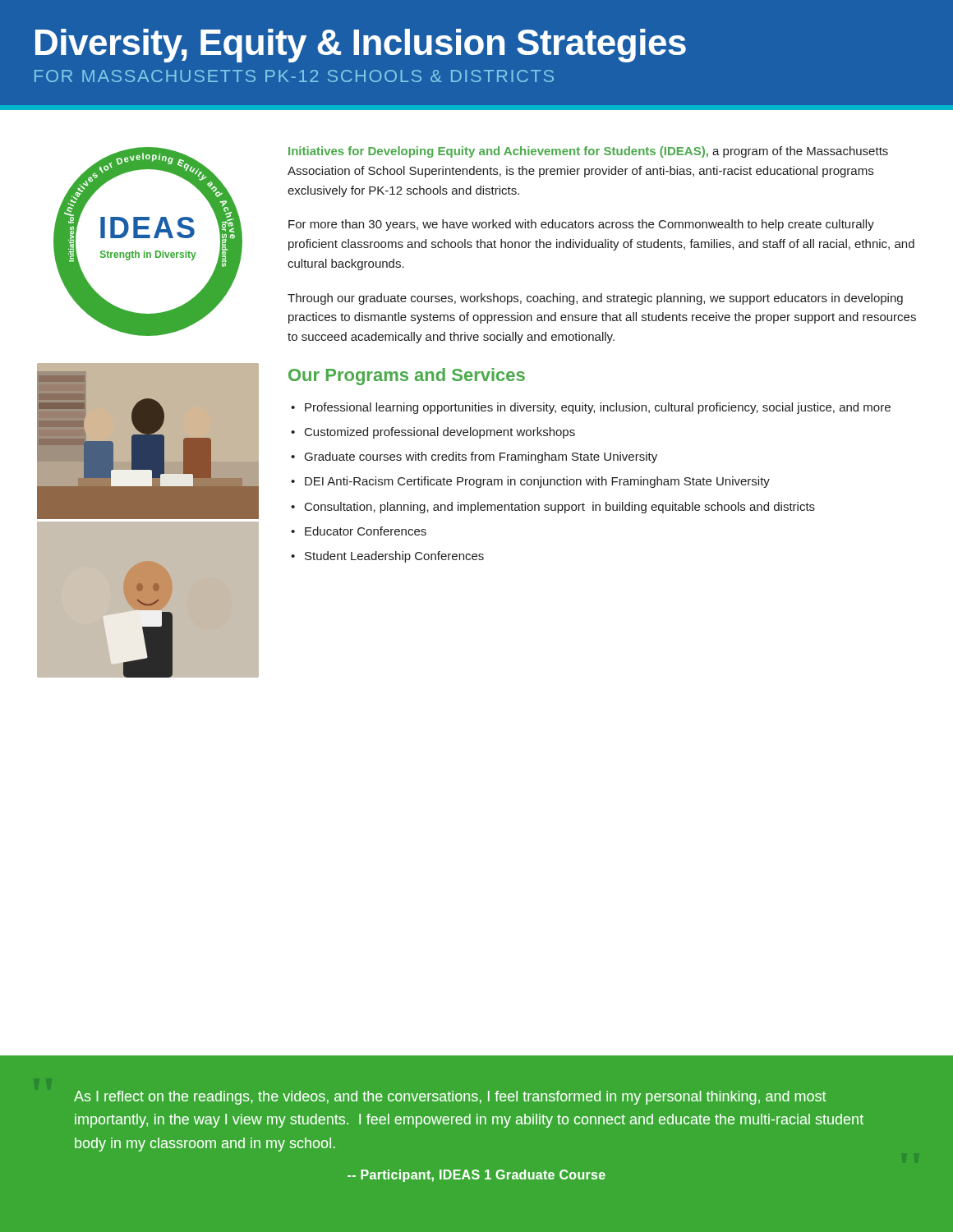The height and width of the screenshot is (1232, 953).
Task: Locate the list item containing "•Student Leadership Conferences"
Action: [x=387, y=556]
